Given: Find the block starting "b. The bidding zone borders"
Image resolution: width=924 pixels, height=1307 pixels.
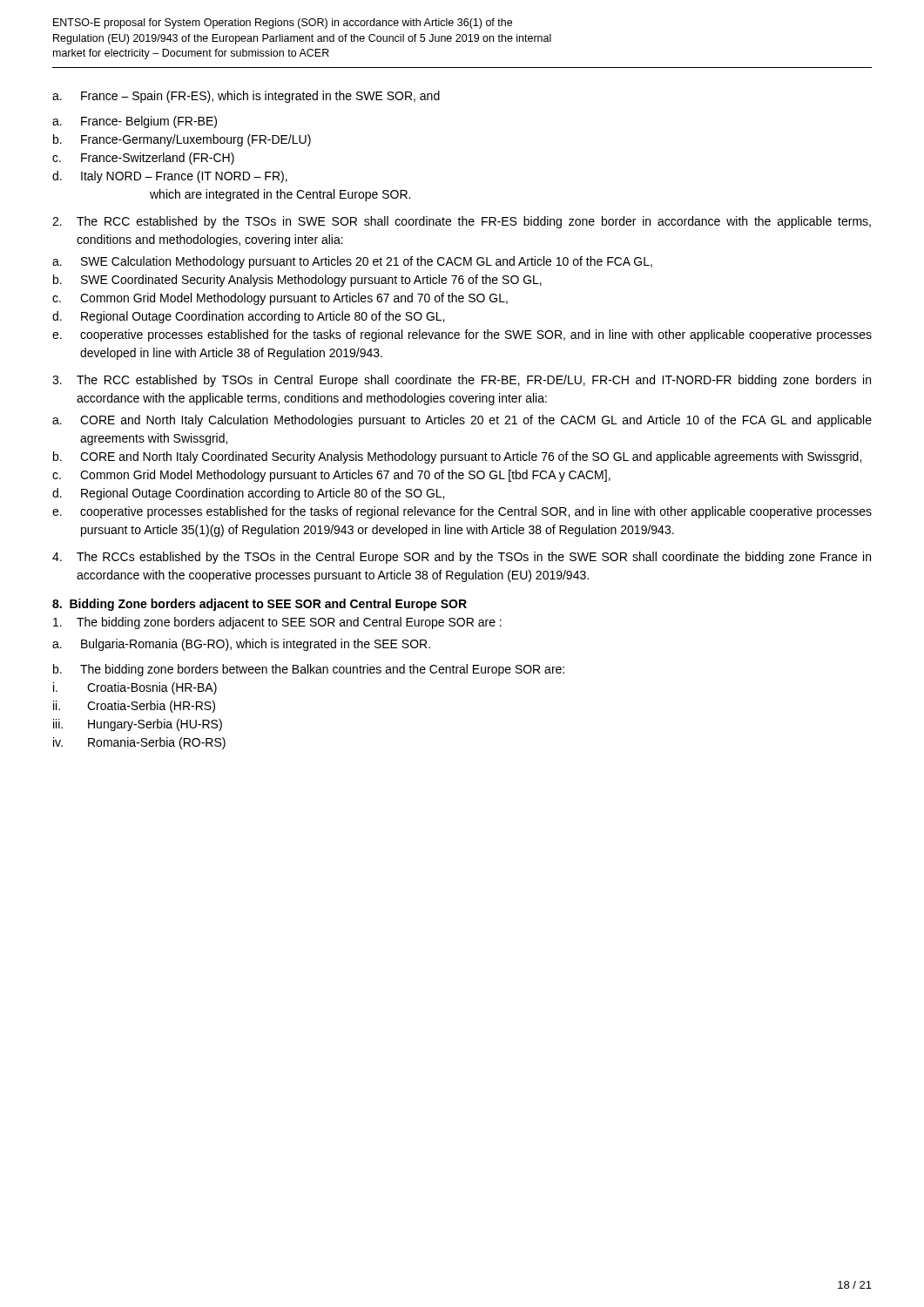Looking at the screenshot, I should coord(309,670).
